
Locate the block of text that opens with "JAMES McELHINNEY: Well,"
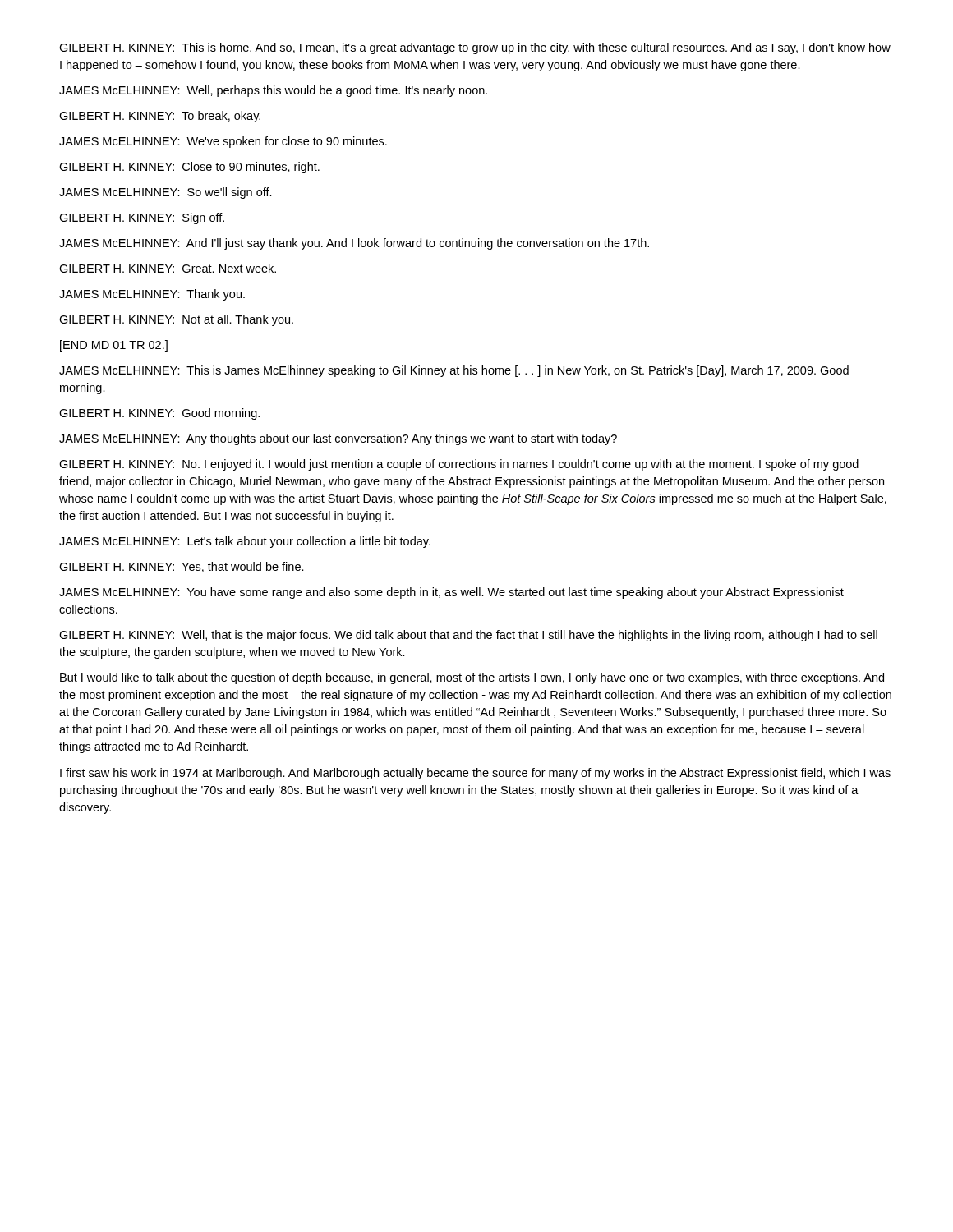(x=274, y=90)
